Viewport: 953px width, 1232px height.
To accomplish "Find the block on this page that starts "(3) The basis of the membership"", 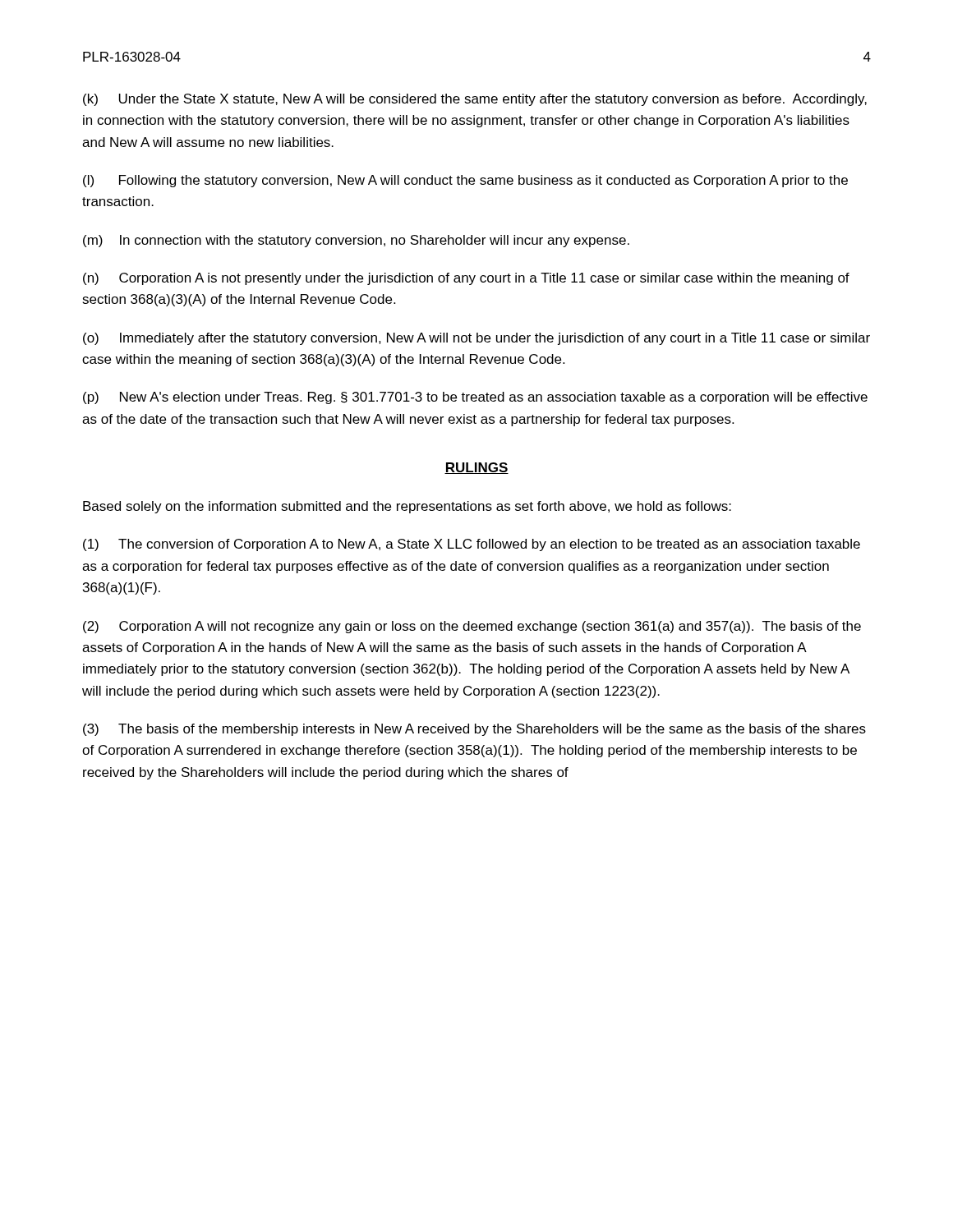I will pyautogui.click(x=474, y=750).
